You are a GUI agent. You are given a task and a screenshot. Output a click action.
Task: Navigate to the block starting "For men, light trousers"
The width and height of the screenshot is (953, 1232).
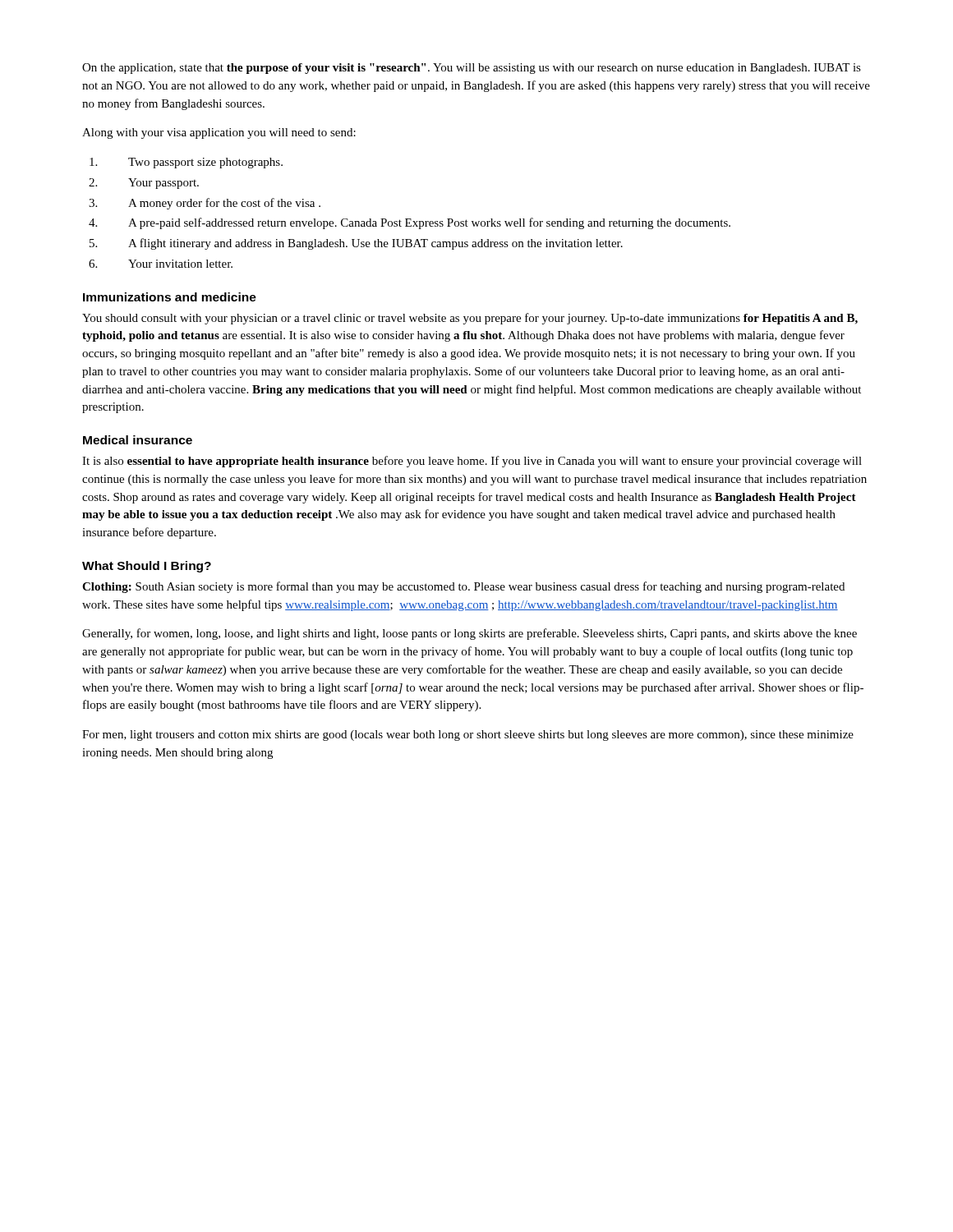click(x=476, y=744)
